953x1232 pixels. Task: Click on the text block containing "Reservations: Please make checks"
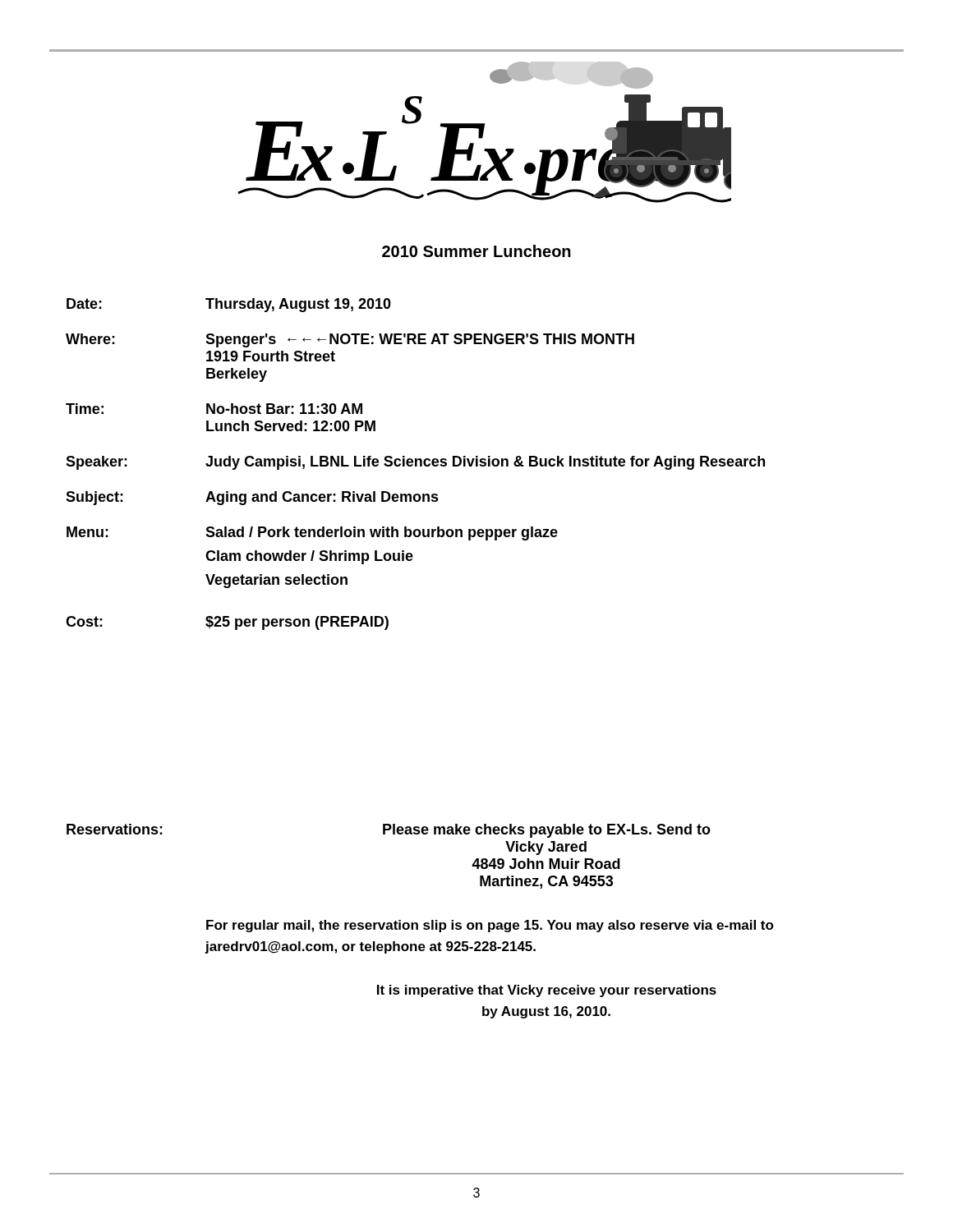[476, 856]
